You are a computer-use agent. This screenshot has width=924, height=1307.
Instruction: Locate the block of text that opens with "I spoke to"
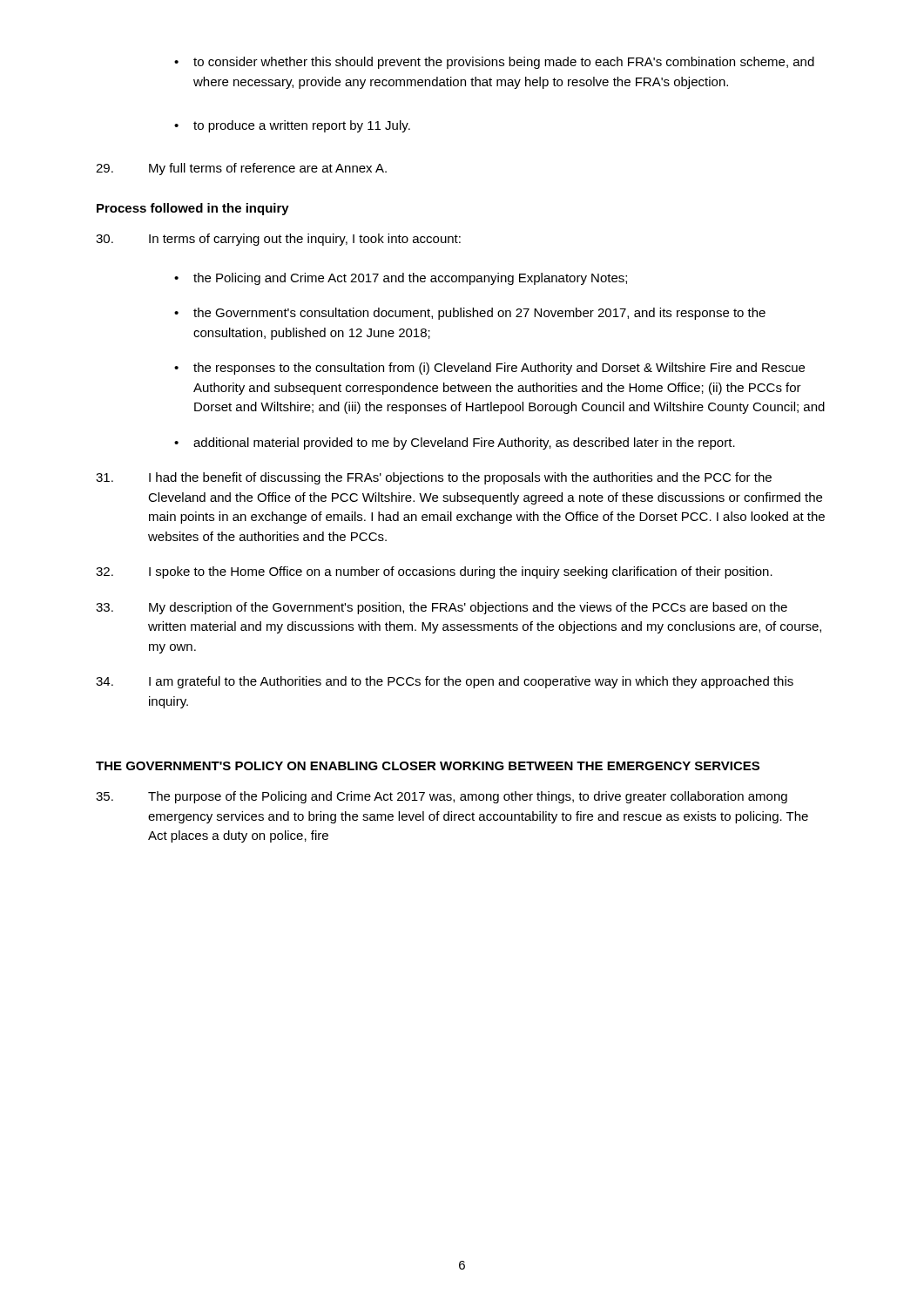click(462, 572)
